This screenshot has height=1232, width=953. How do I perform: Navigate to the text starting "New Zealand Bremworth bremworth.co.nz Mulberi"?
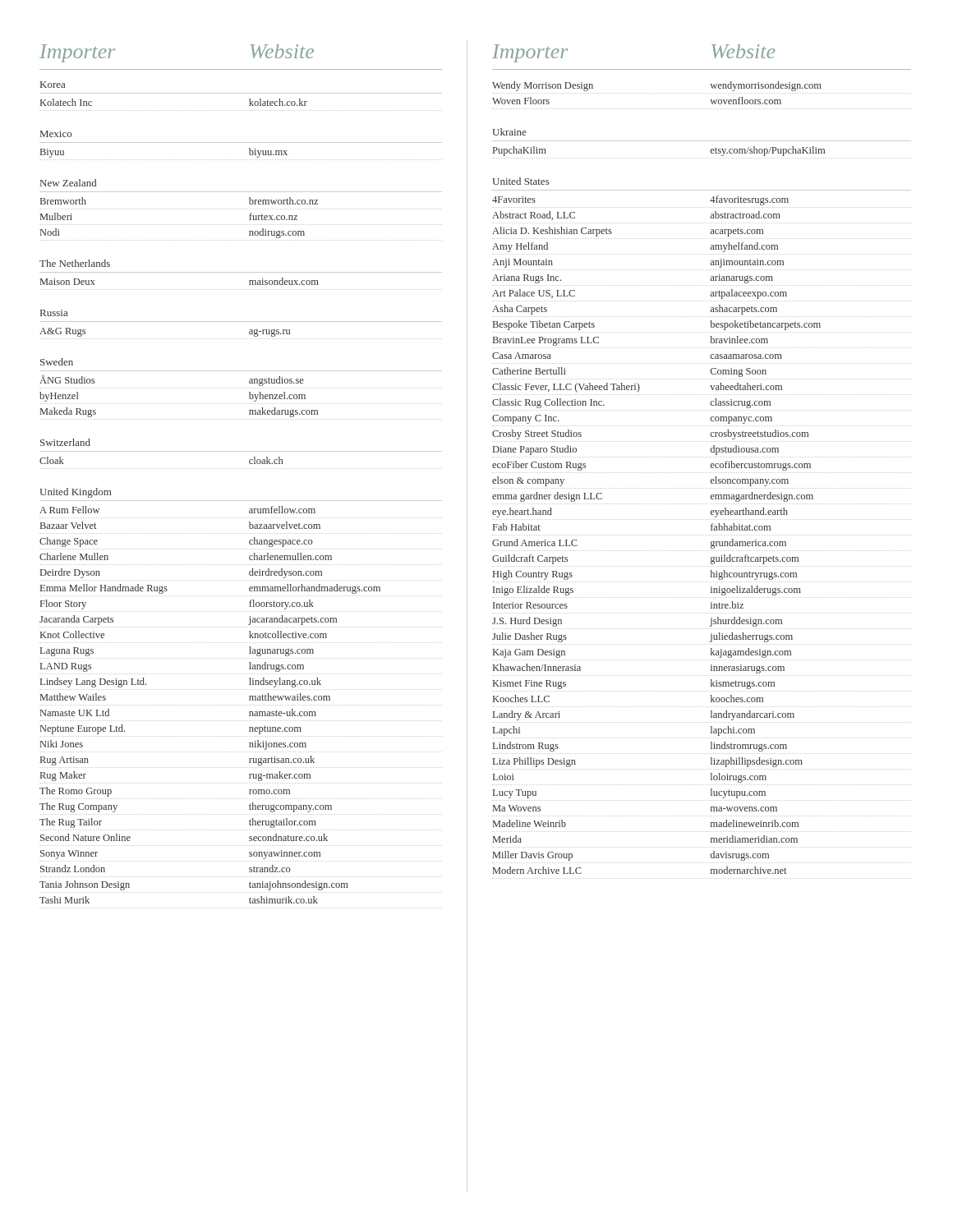pos(241,209)
